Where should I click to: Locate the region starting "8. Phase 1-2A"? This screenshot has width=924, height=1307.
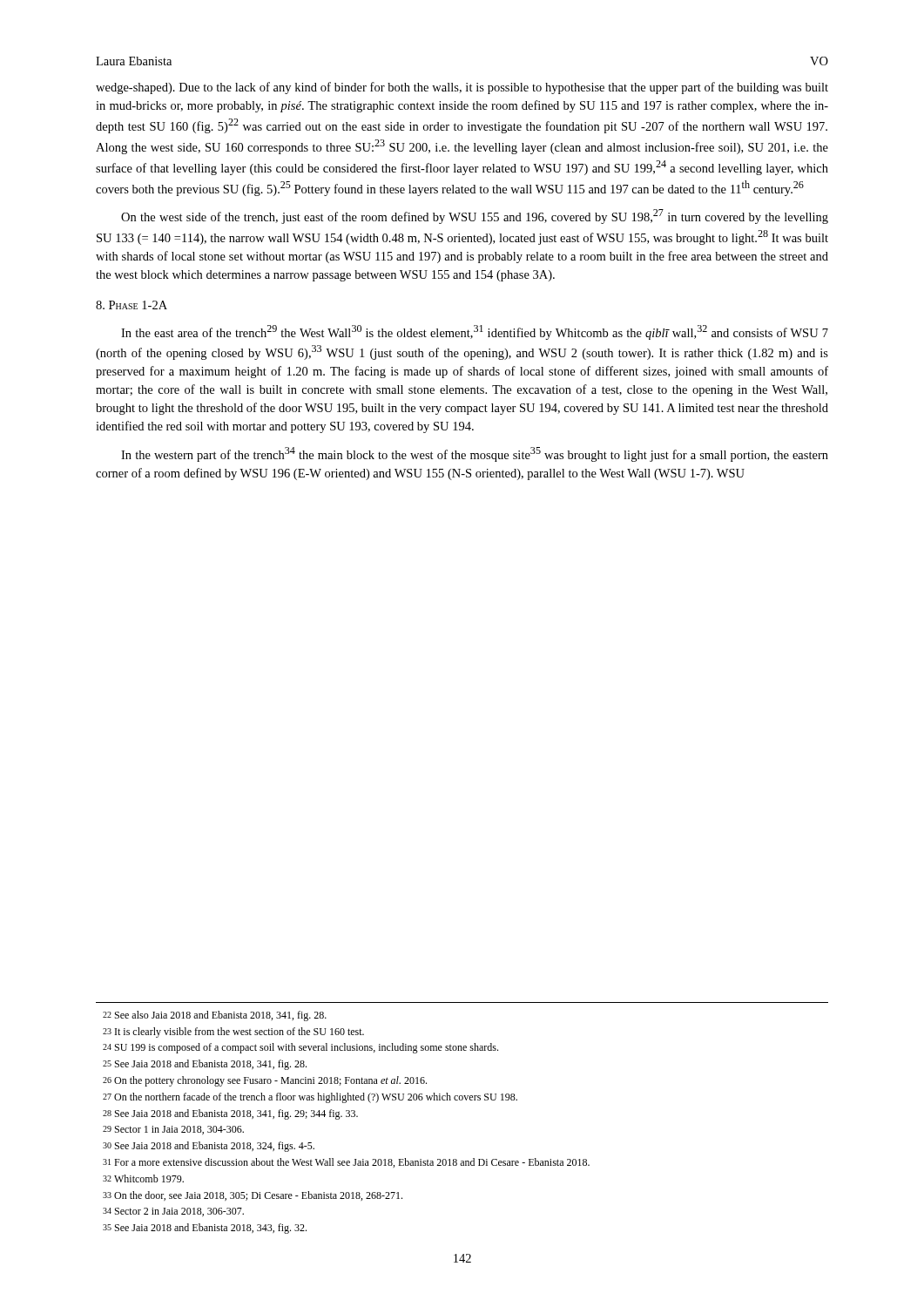[x=132, y=305]
